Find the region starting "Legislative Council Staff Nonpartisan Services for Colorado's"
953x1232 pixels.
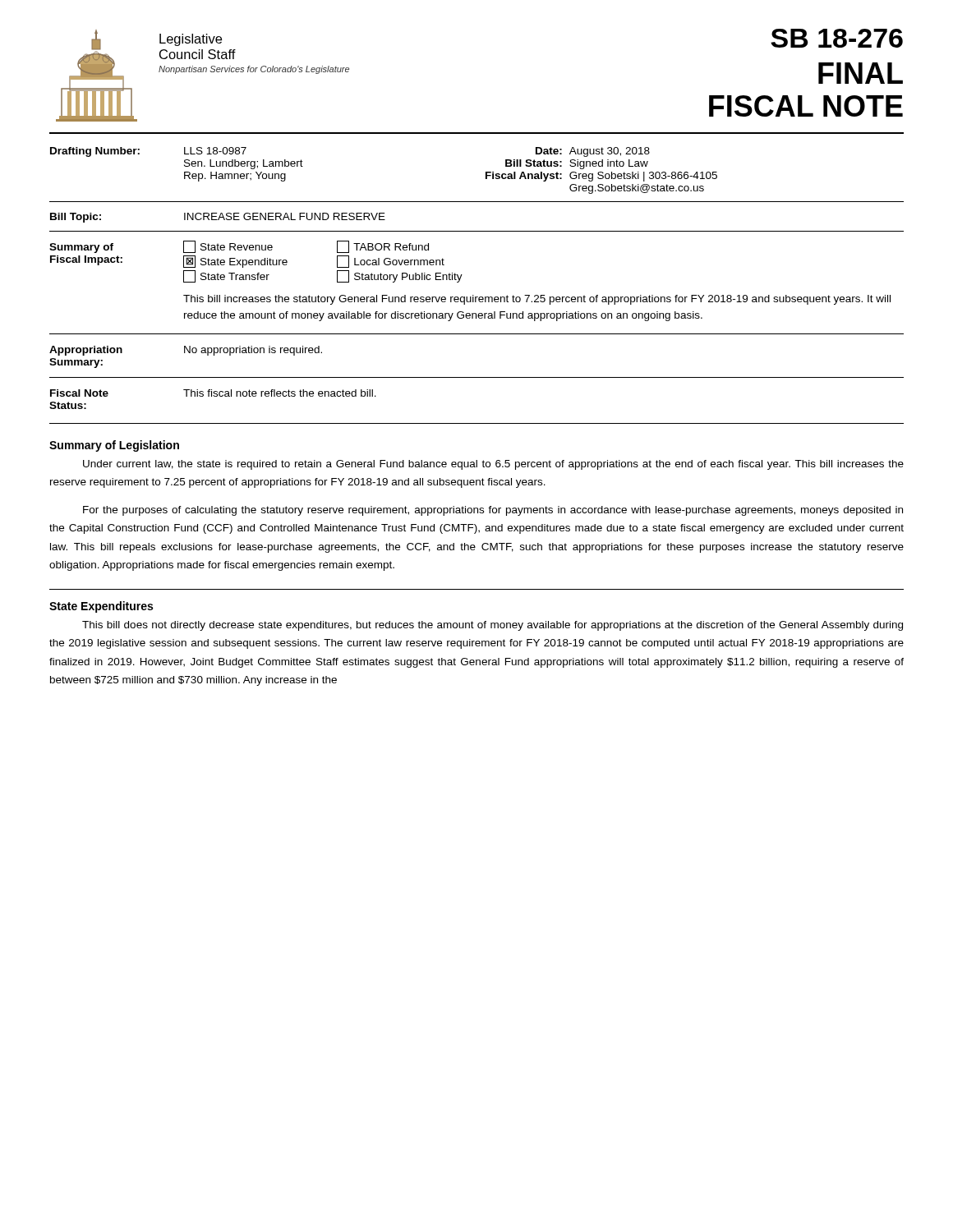(x=191, y=40)
